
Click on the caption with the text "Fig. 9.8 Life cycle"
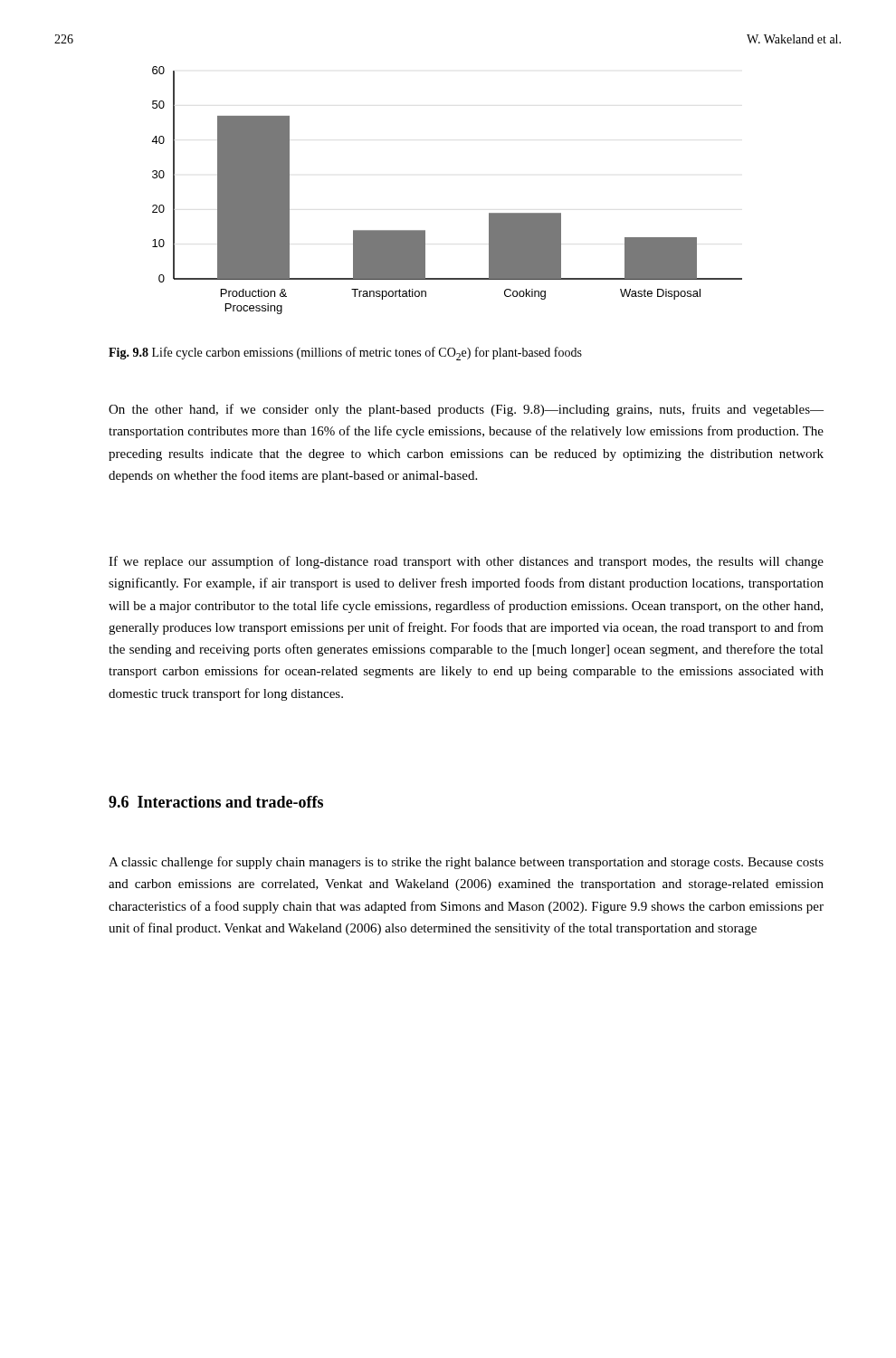click(345, 354)
